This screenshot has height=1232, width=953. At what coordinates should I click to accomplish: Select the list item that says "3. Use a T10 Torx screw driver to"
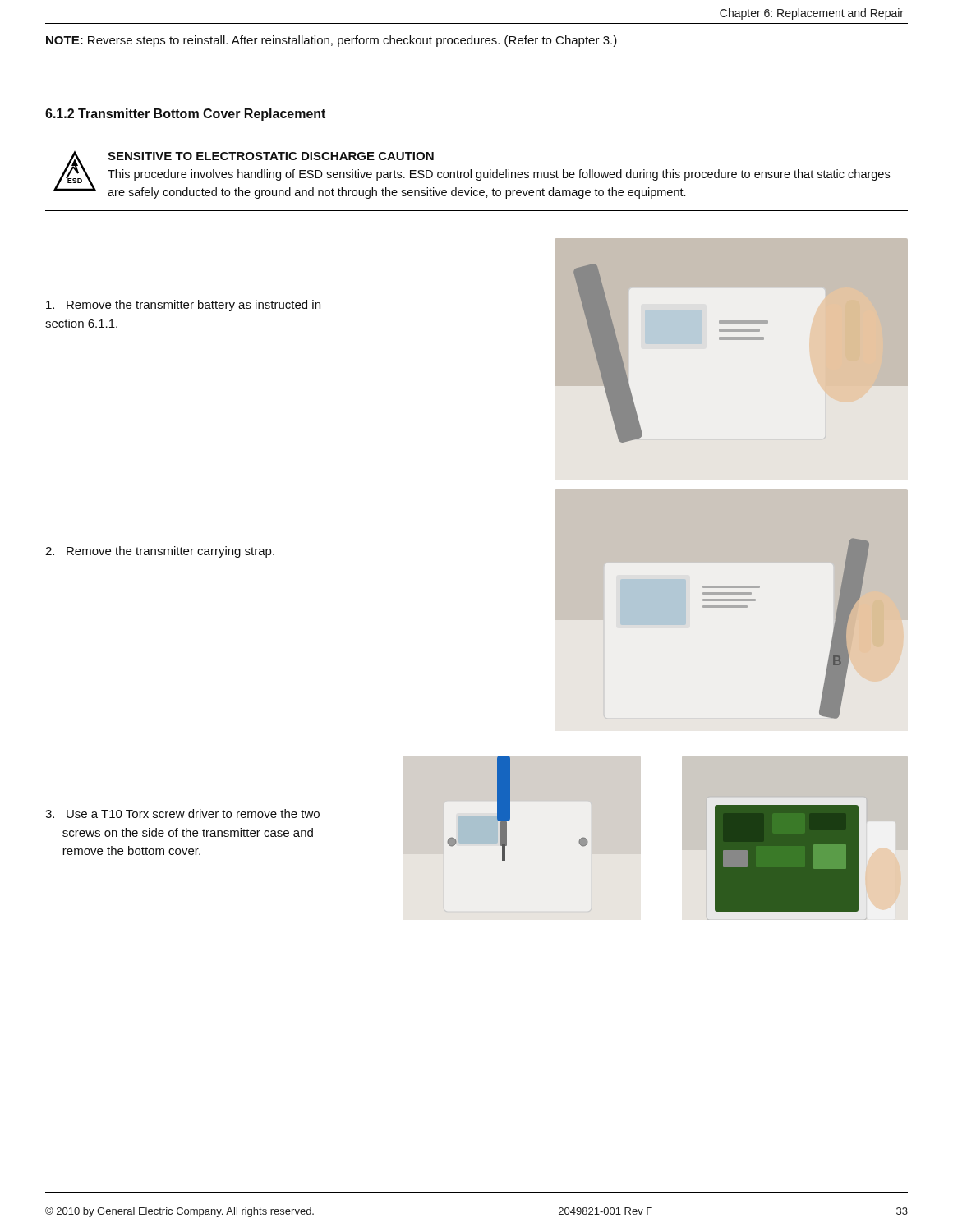pyautogui.click(x=201, y=833)
